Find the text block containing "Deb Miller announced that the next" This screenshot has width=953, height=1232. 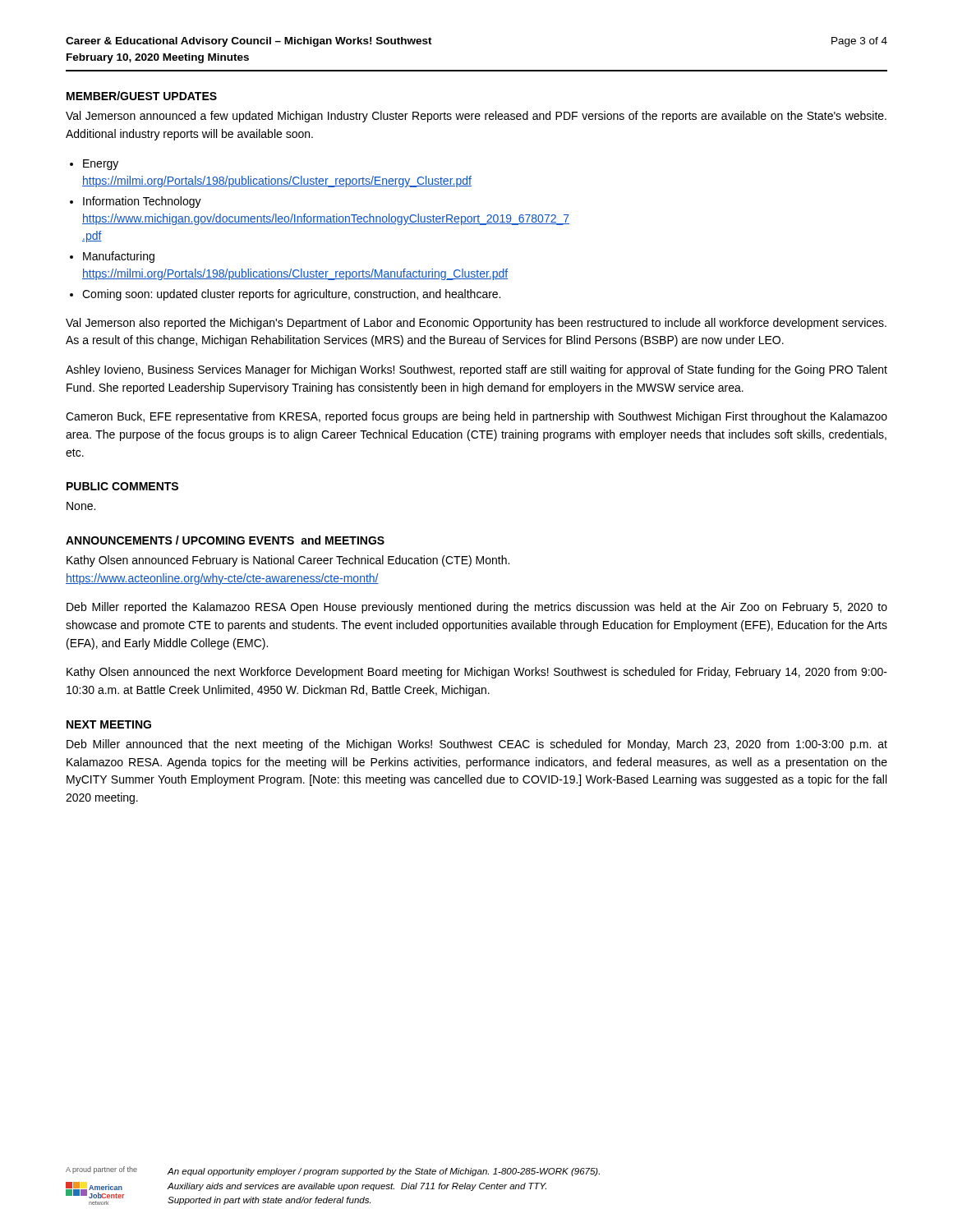(476, 771)
